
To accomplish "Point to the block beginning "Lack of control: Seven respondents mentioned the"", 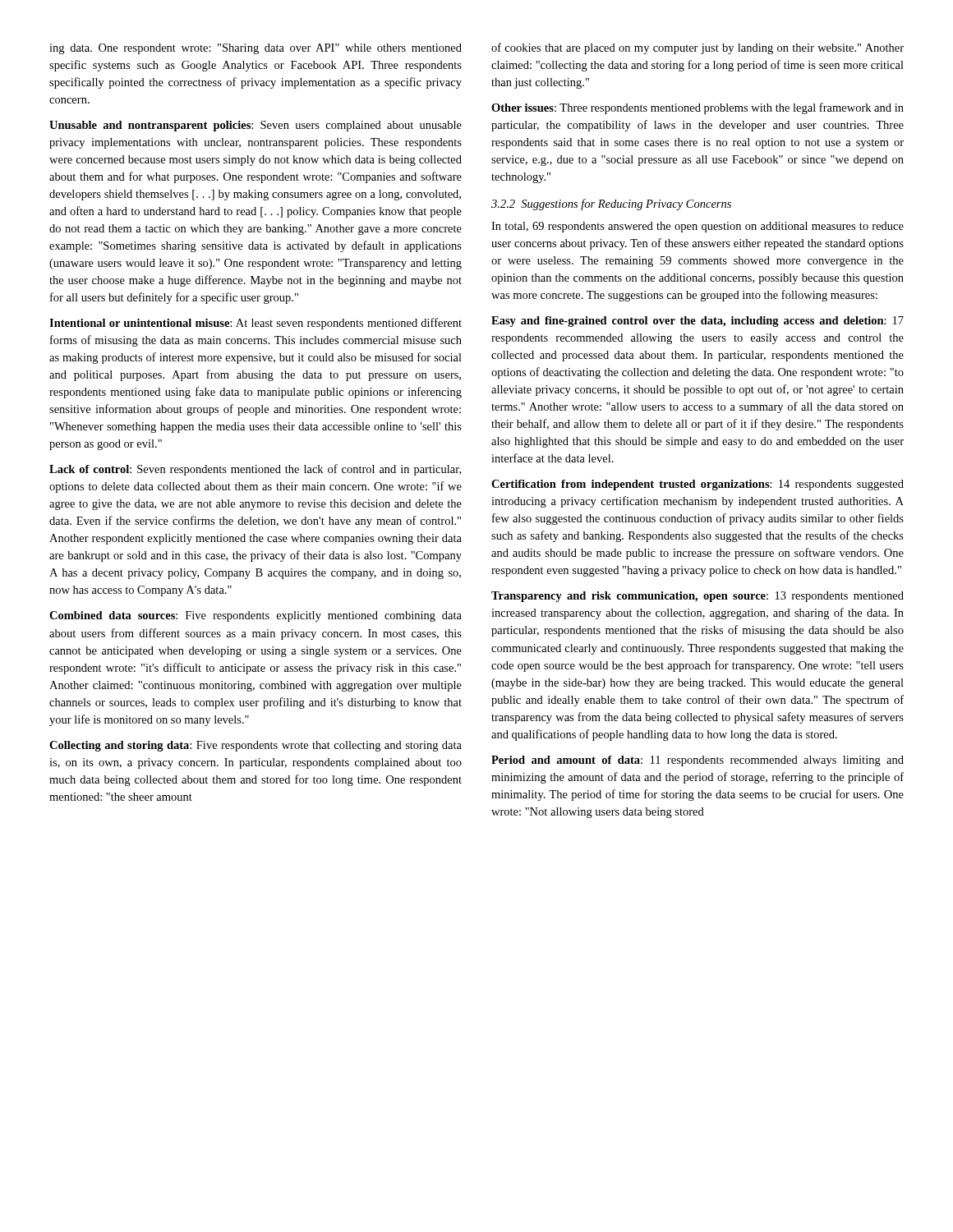I will (255, 530).
